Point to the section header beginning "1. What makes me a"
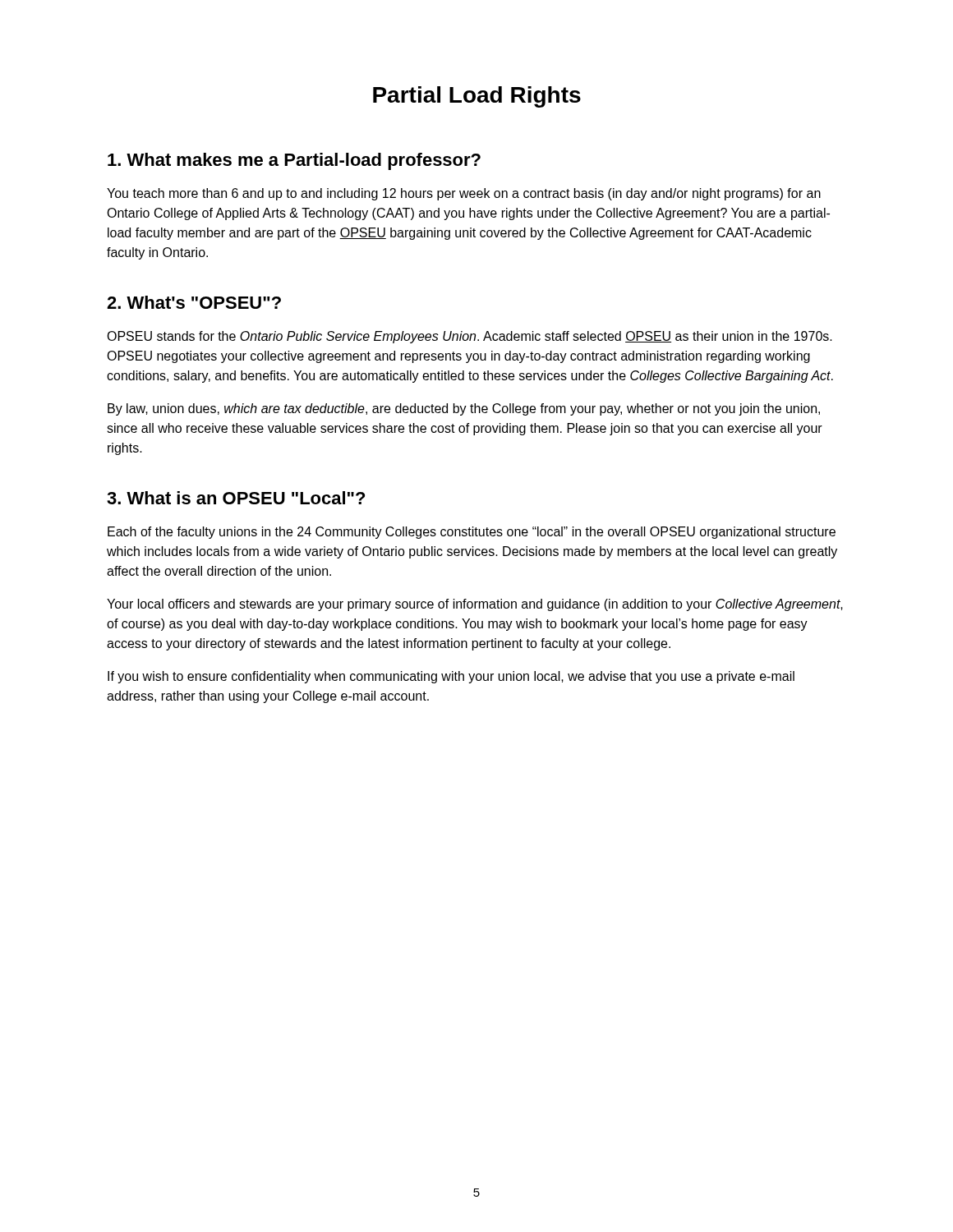Image resolution: width=953 pixels, height=1232 pixels. [476, 160]
